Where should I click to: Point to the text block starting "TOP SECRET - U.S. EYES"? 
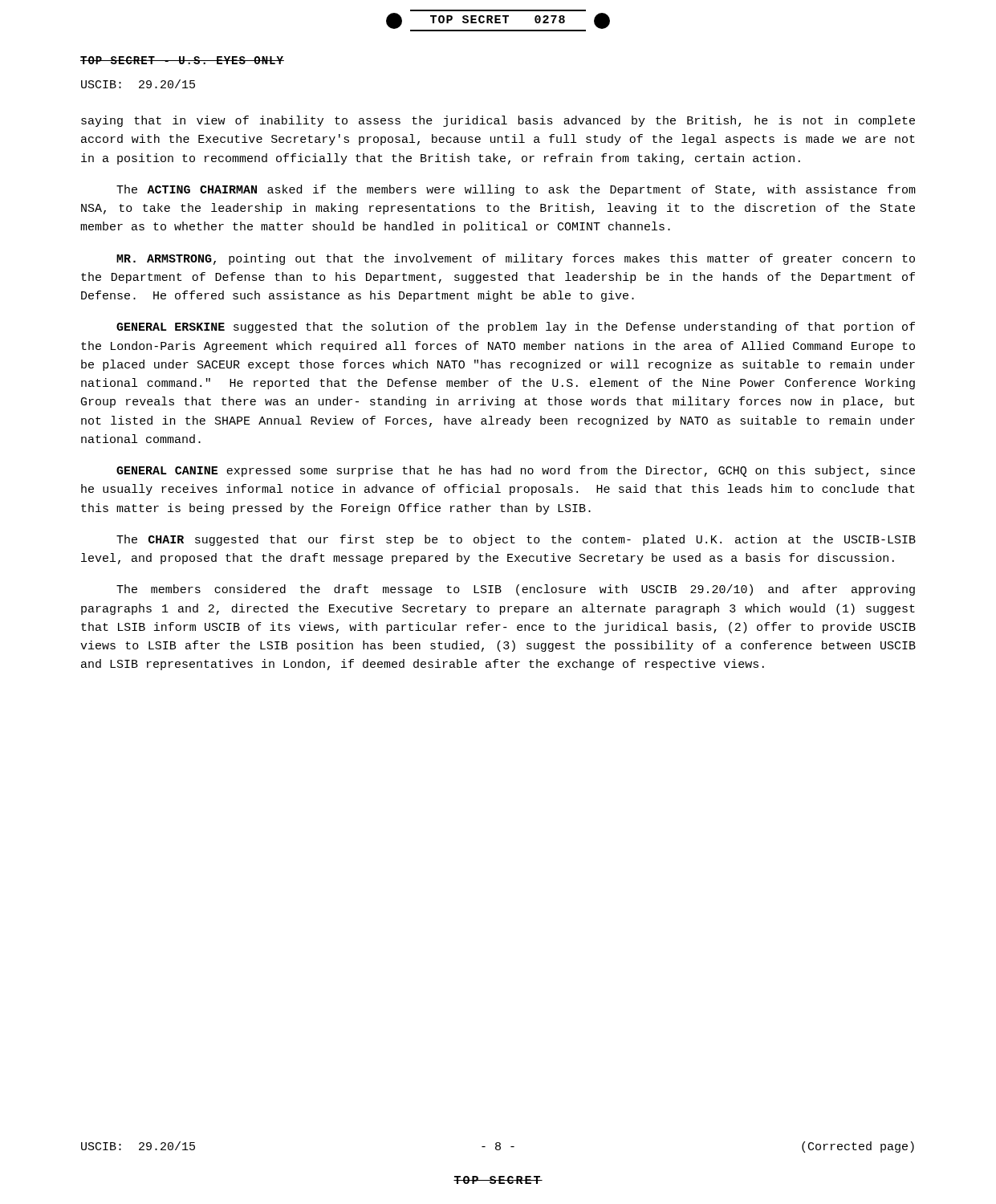click(x=182, y=61)
